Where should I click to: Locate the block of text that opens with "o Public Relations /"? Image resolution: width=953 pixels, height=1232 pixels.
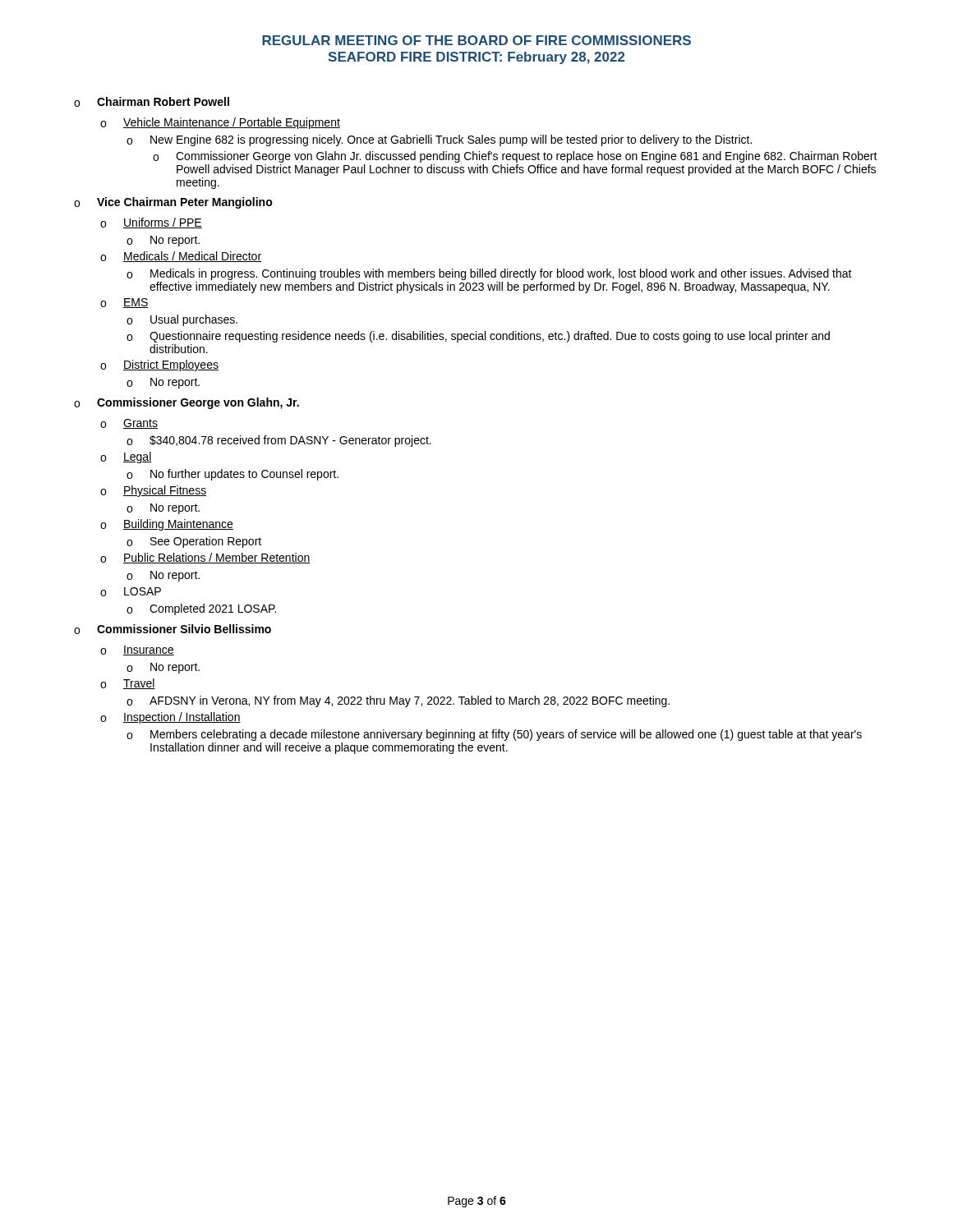point(205,558)
